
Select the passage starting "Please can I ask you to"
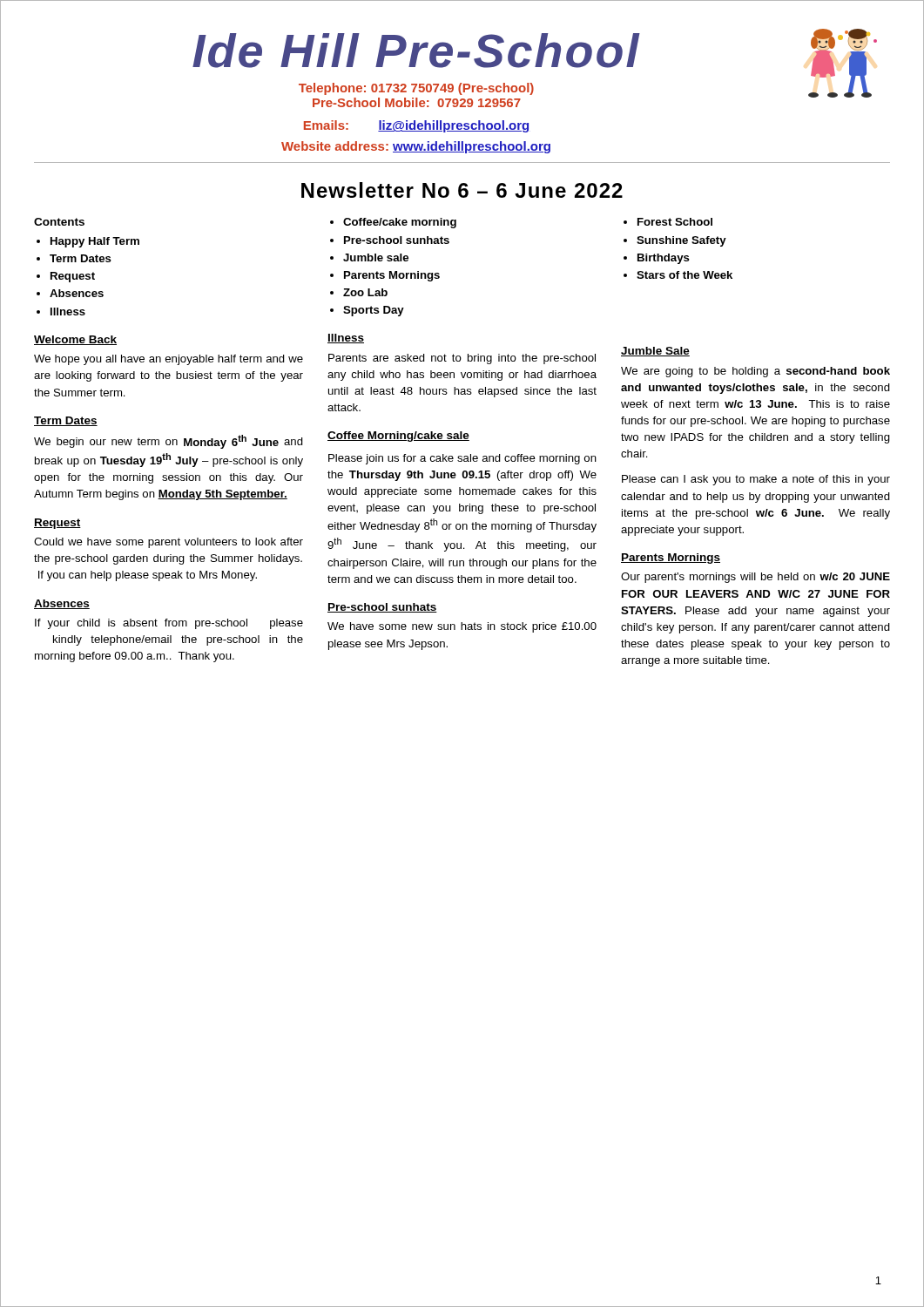click(x=755, y=504)
